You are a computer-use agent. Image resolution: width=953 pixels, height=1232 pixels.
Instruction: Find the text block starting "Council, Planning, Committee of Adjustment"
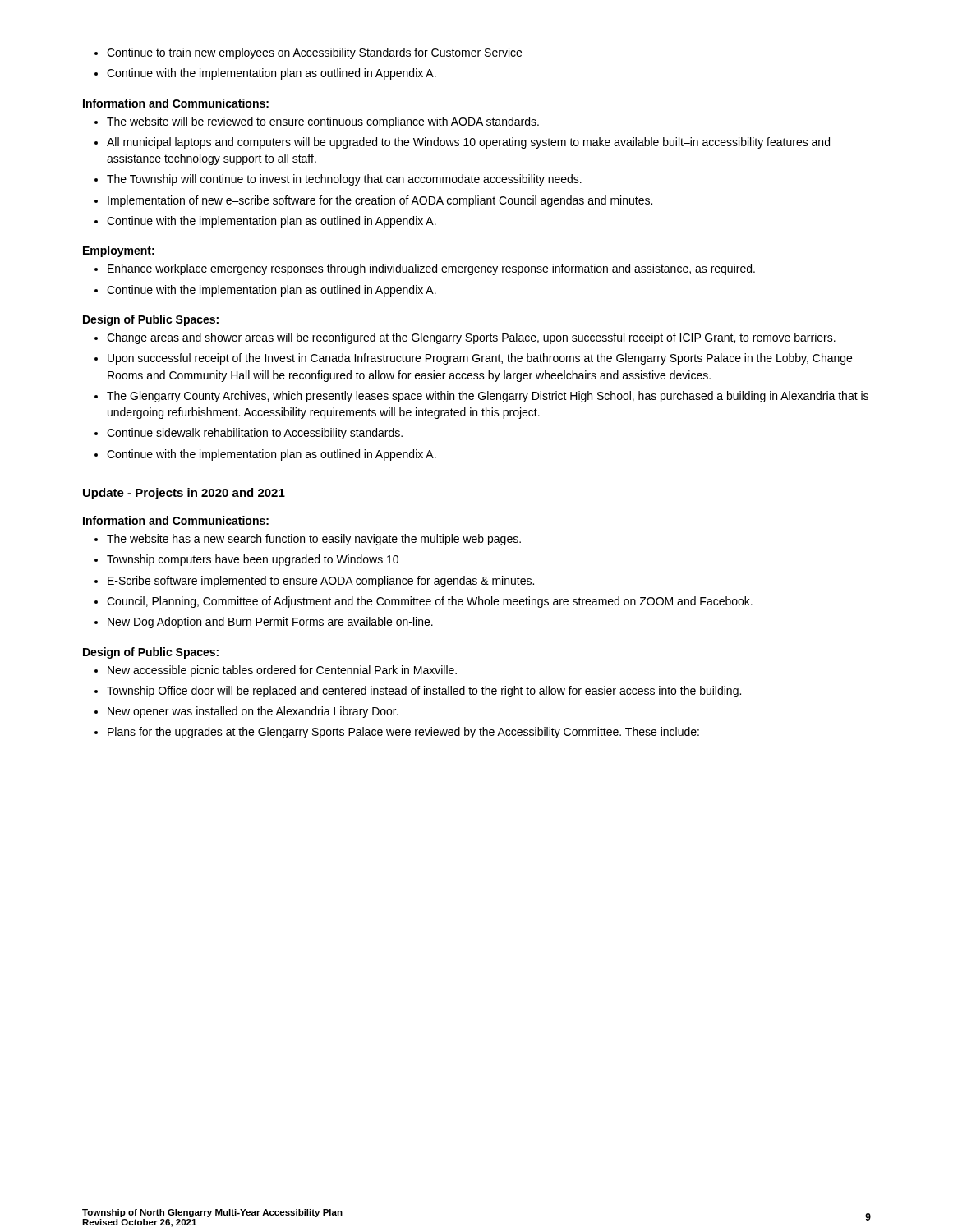[489, 601]
